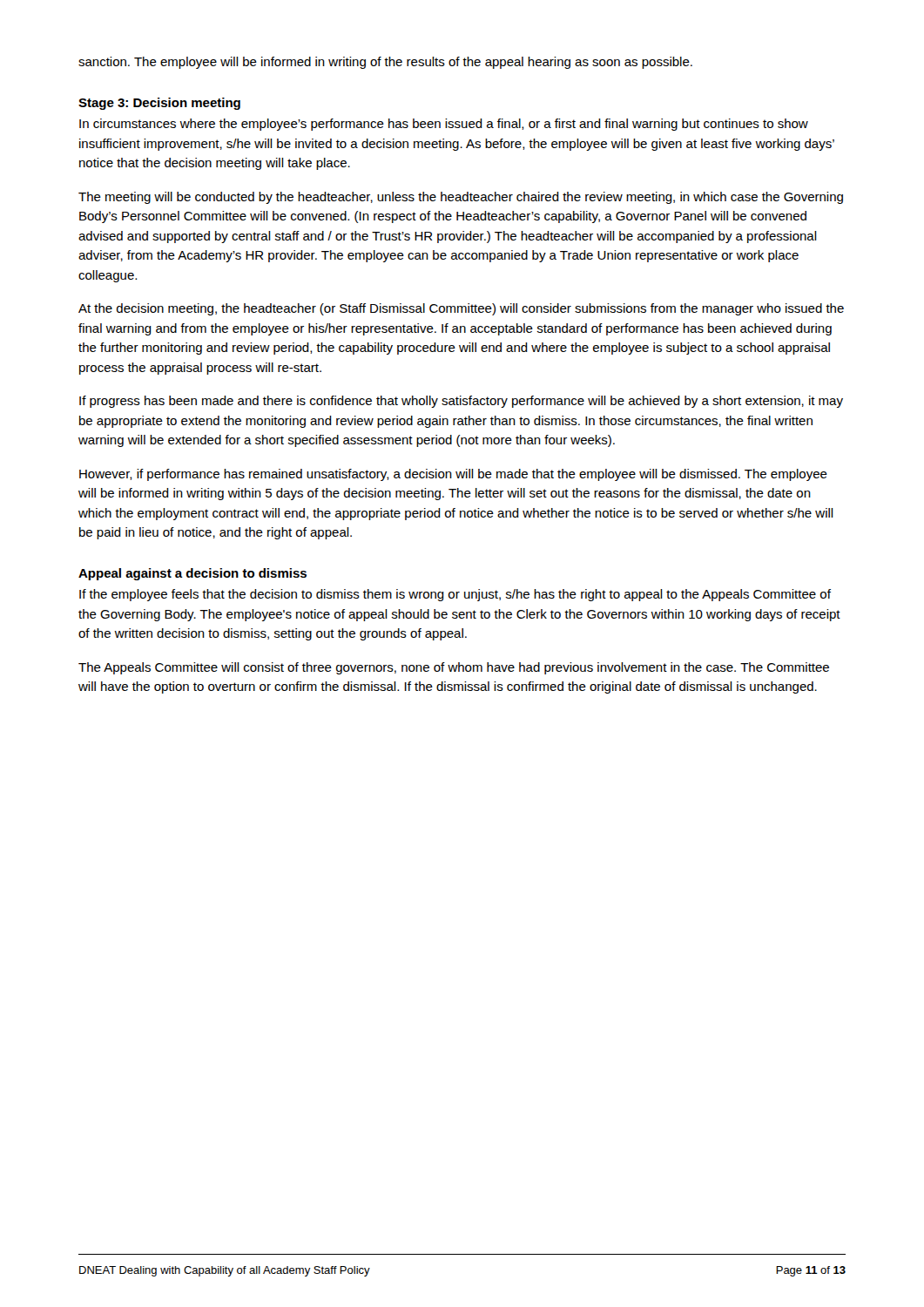This screenshot has width=924, height=1307.
Task: Locate the block of text that opens with "The Appeals Committee will consist"
Action: click(x=454, y=676)
